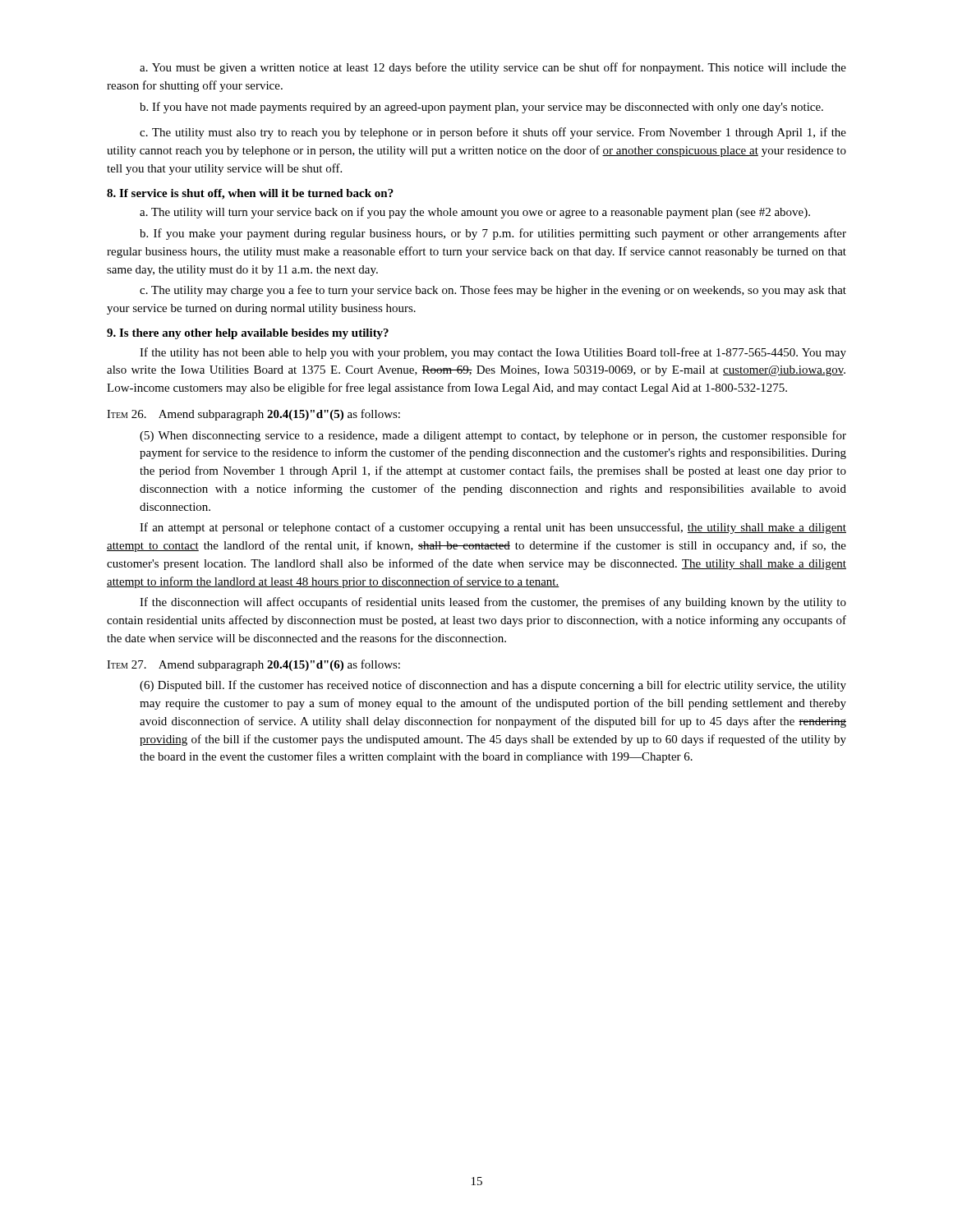The image size is (953, 1232).
Task: Navigate to the block starting "If the disconnection will"
Action: click(476, 621)
